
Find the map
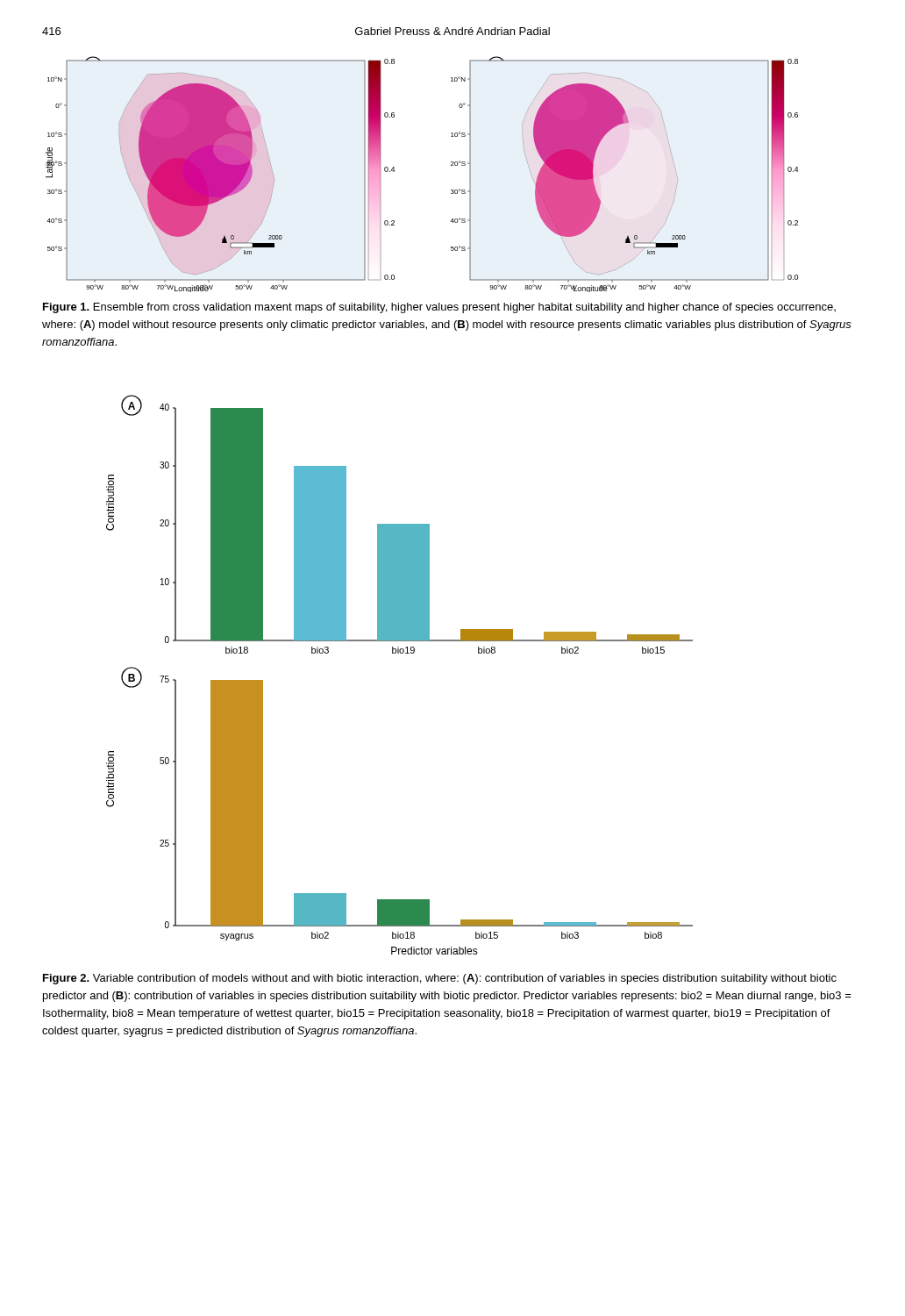point(452,170)
